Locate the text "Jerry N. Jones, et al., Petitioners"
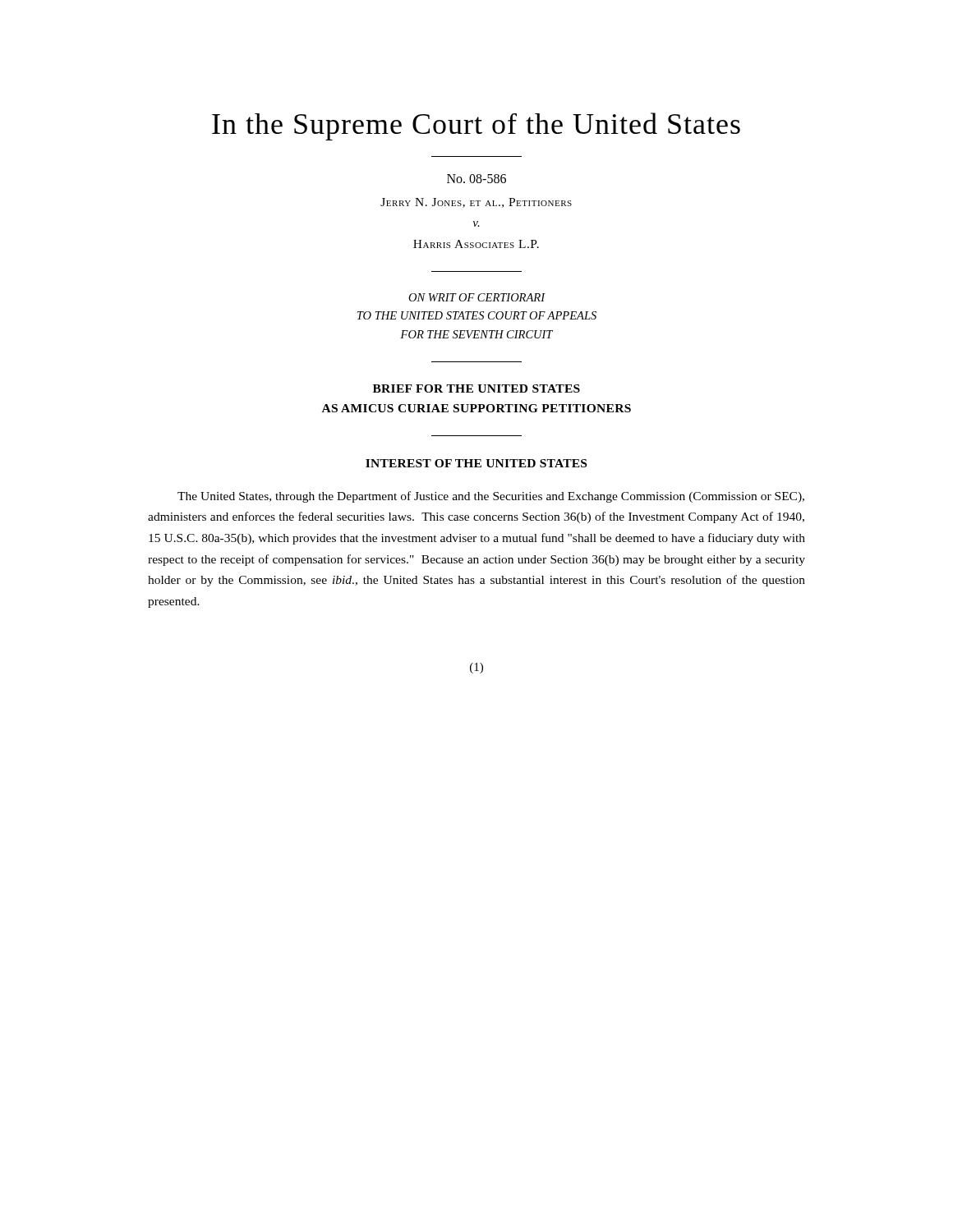This screenshot has width=953, height=1232. tap(476, 202)
